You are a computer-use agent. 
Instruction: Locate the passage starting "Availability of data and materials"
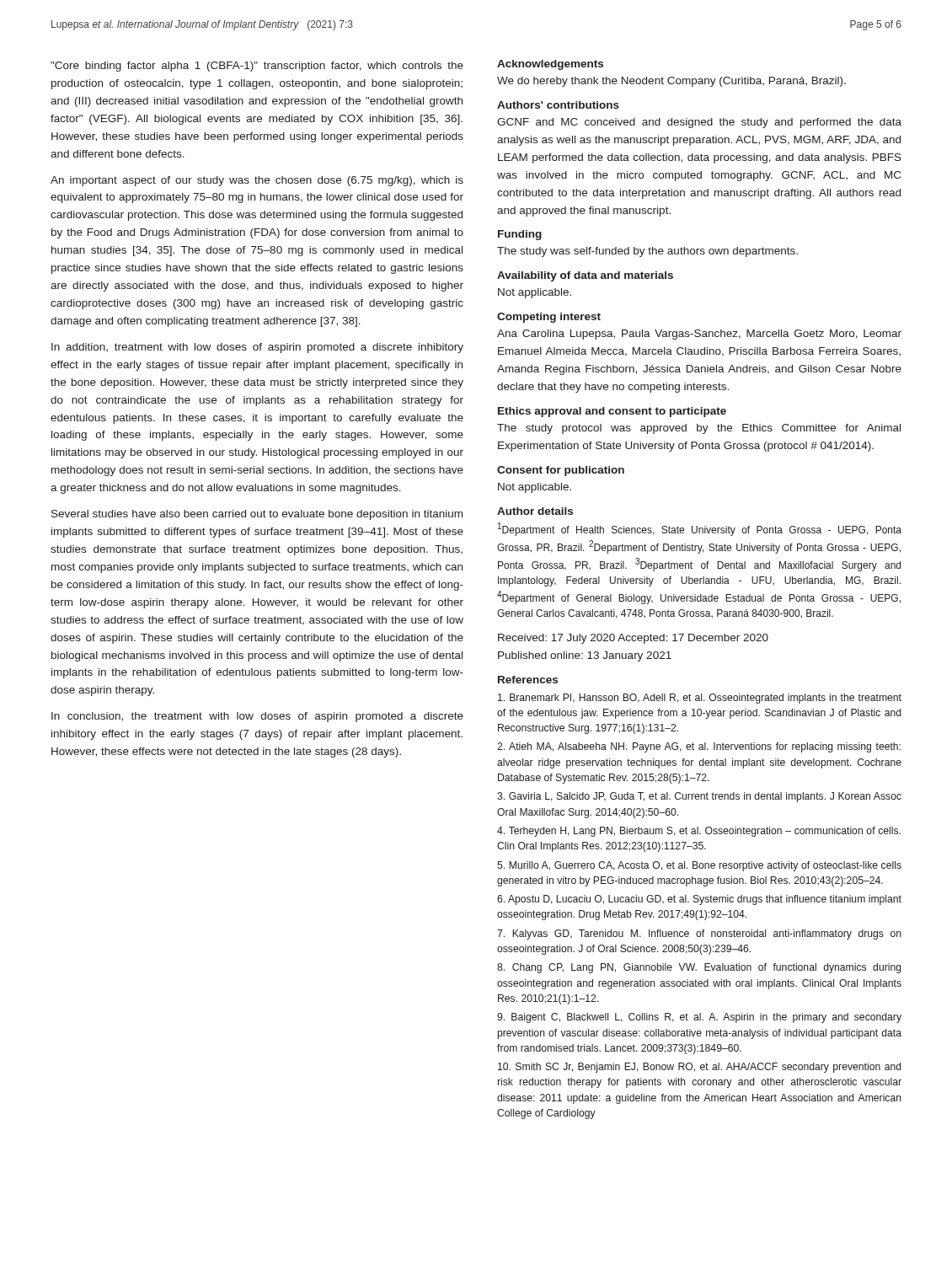tap(585, 275)
